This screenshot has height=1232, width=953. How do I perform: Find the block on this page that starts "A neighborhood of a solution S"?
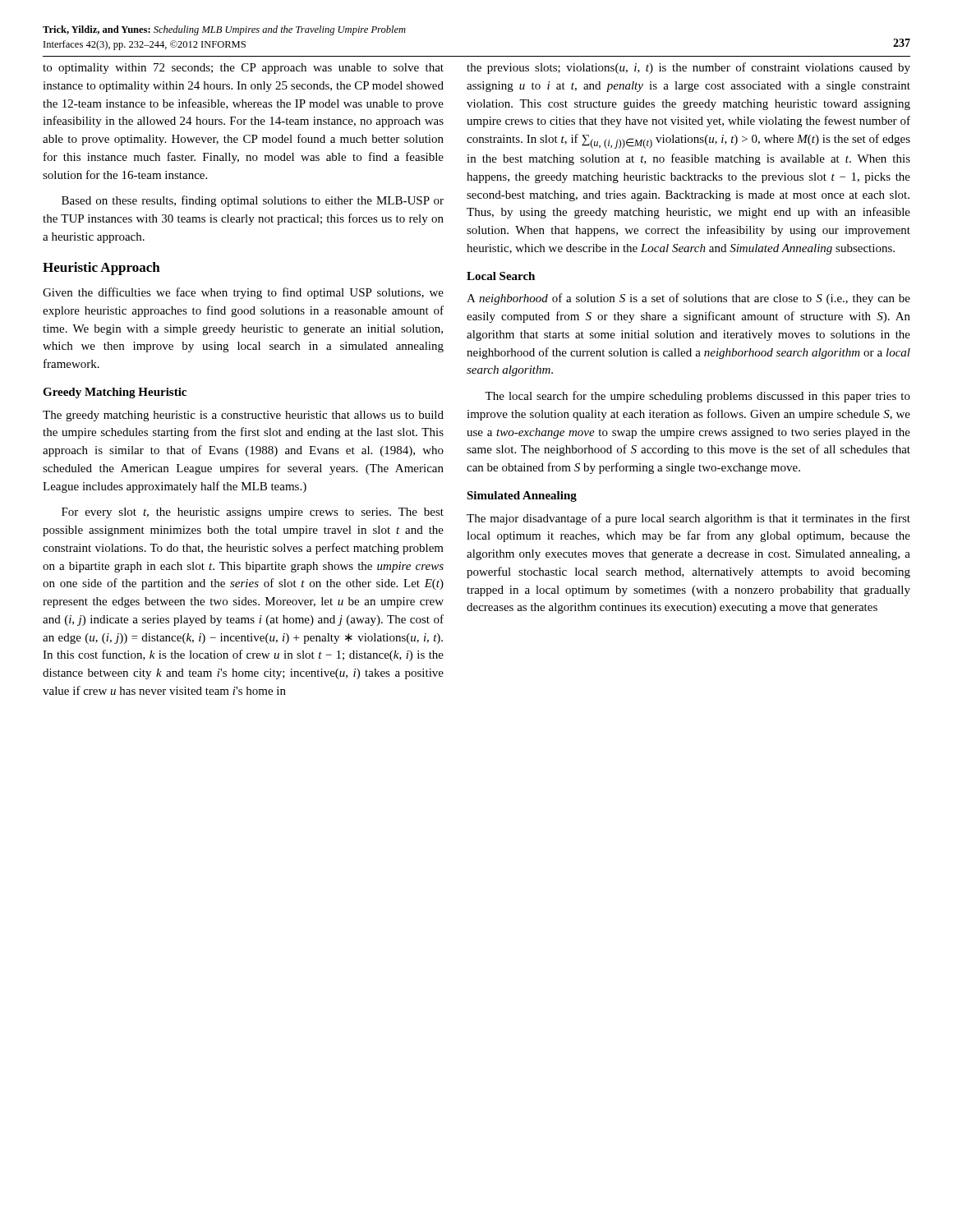[x=688, y=335]
